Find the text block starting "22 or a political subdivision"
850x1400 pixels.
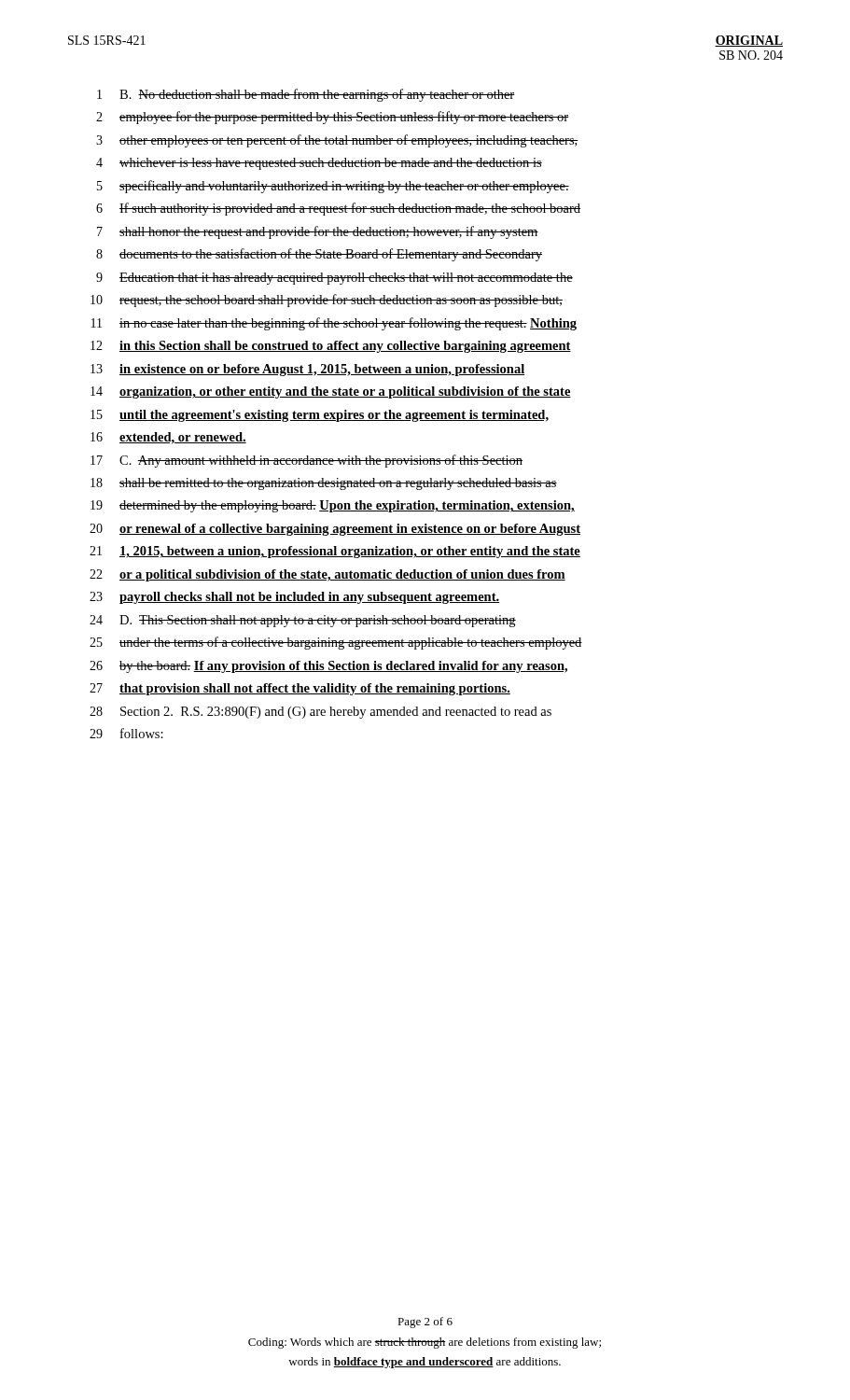[x=425, y=574]
